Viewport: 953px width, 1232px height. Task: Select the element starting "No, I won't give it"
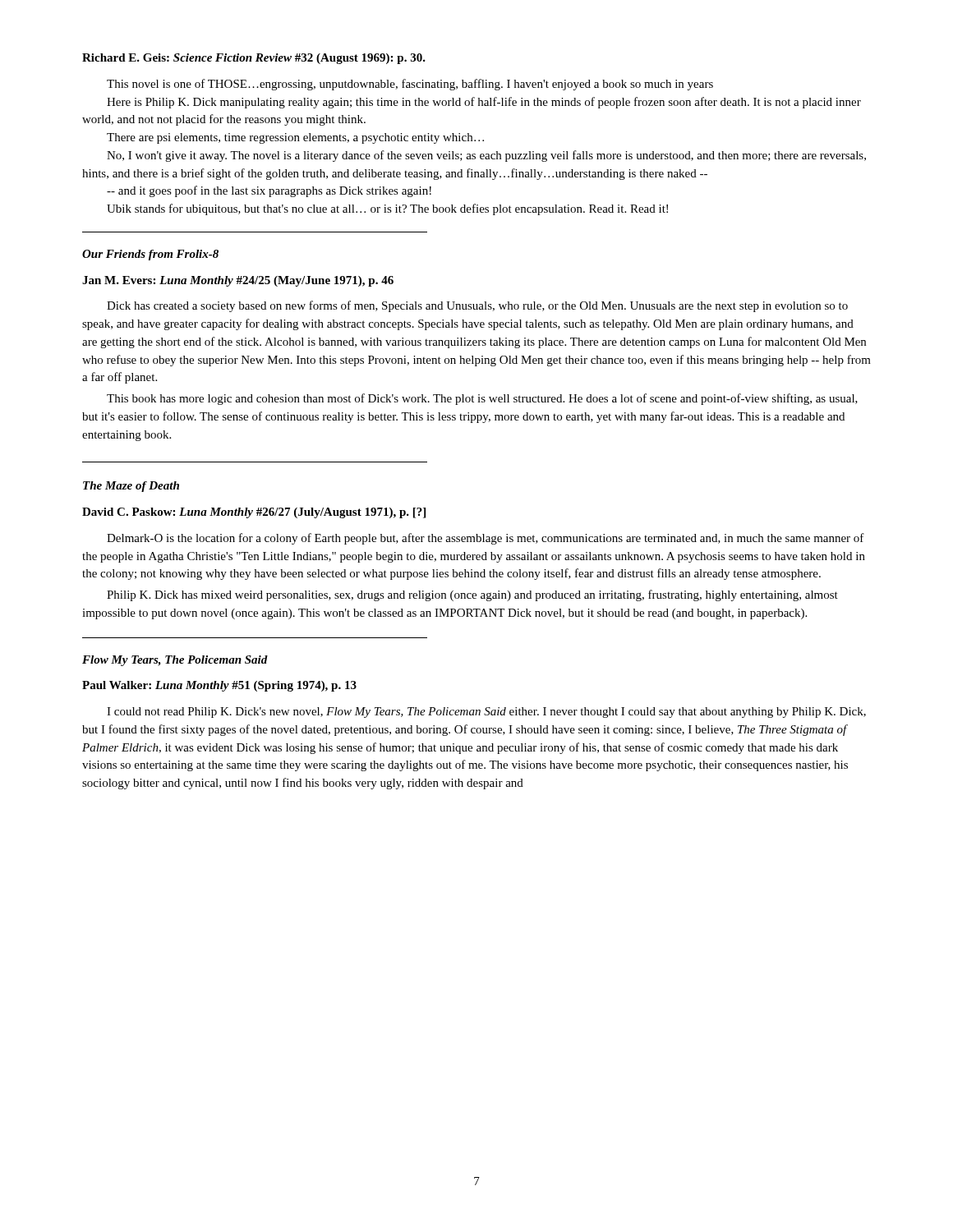(x=474, y=164)
